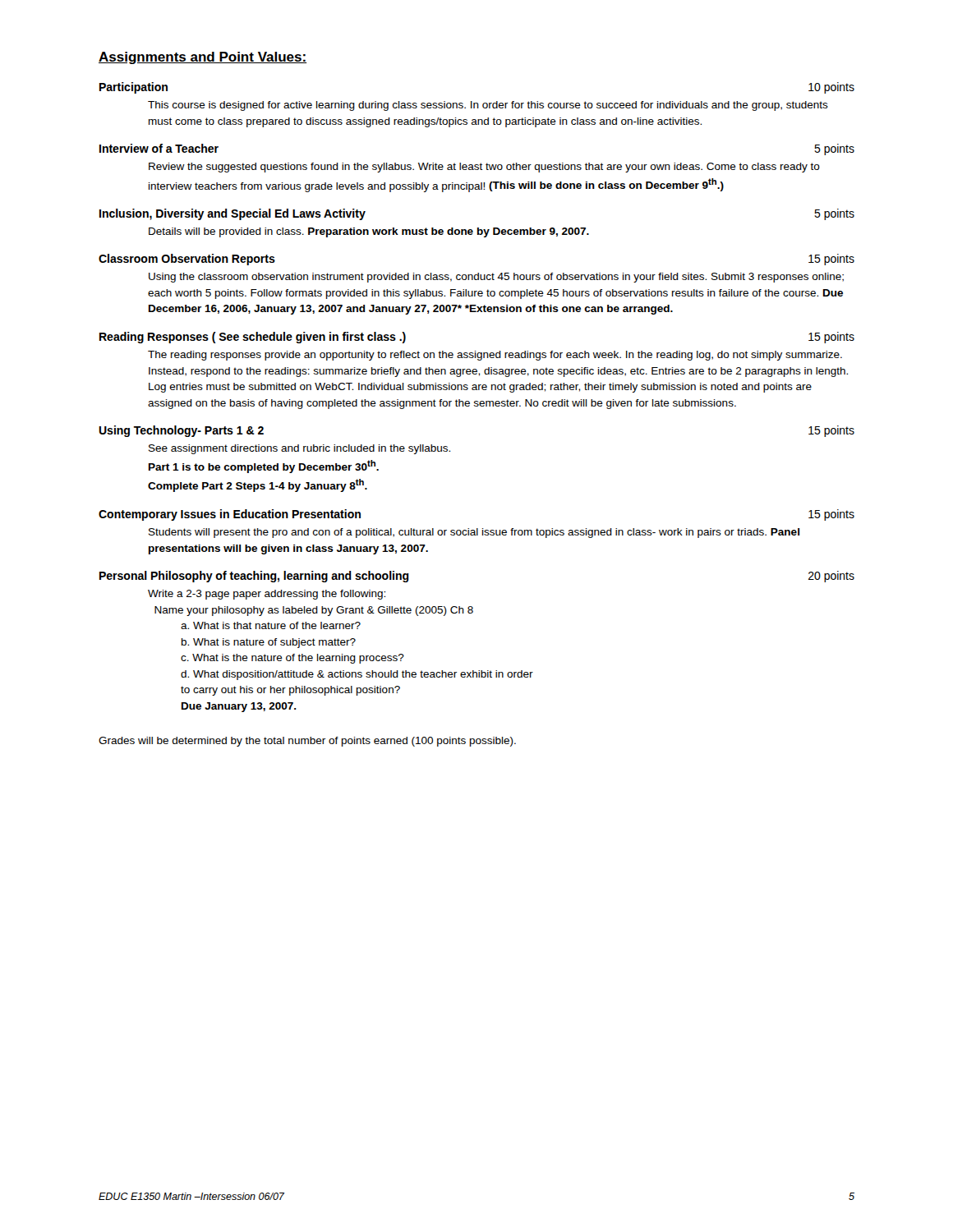Point to the element starting "Students will present the pro"

(x=474, y=540)
